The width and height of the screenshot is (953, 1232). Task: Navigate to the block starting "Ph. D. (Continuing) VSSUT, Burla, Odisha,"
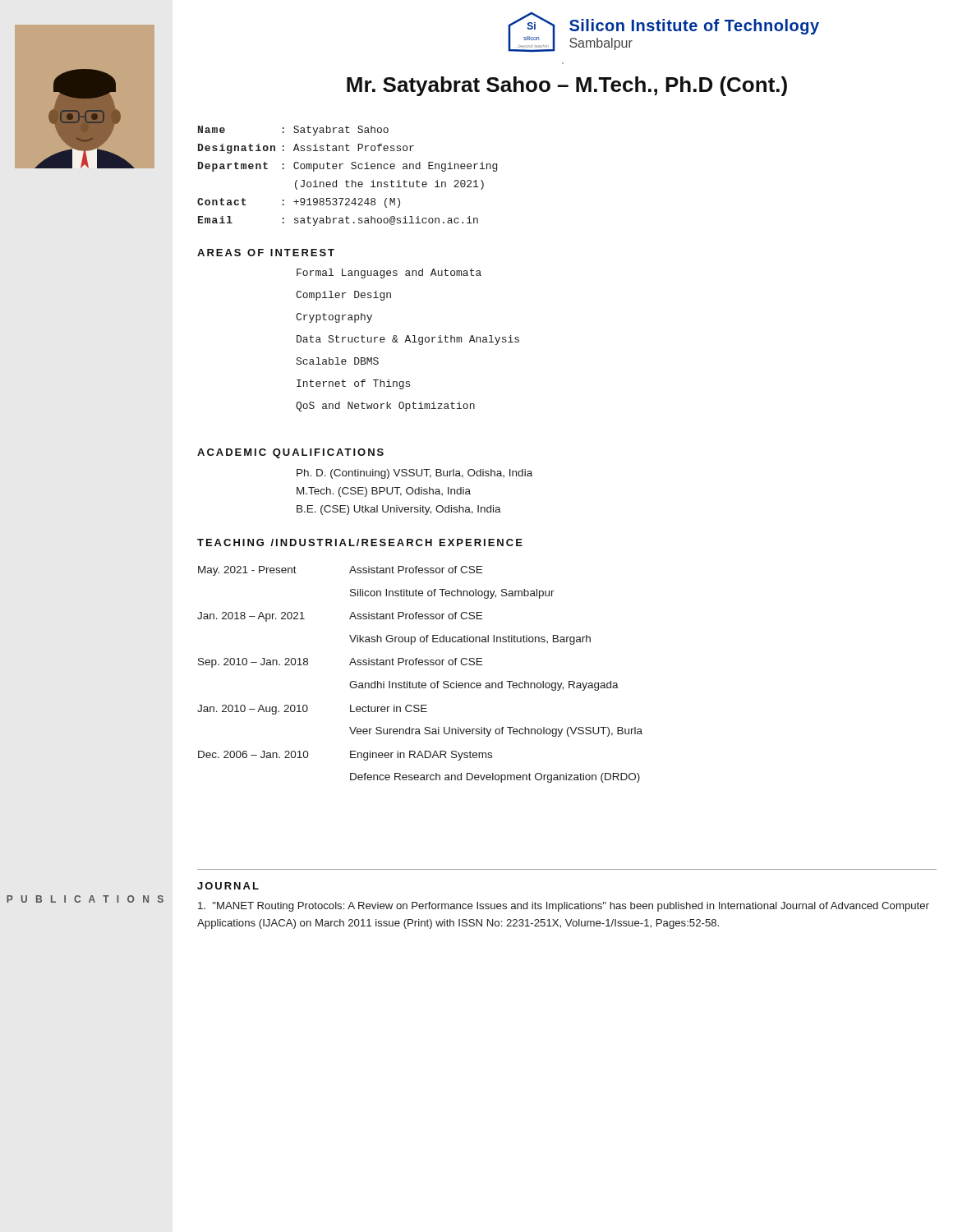point(414,473)
